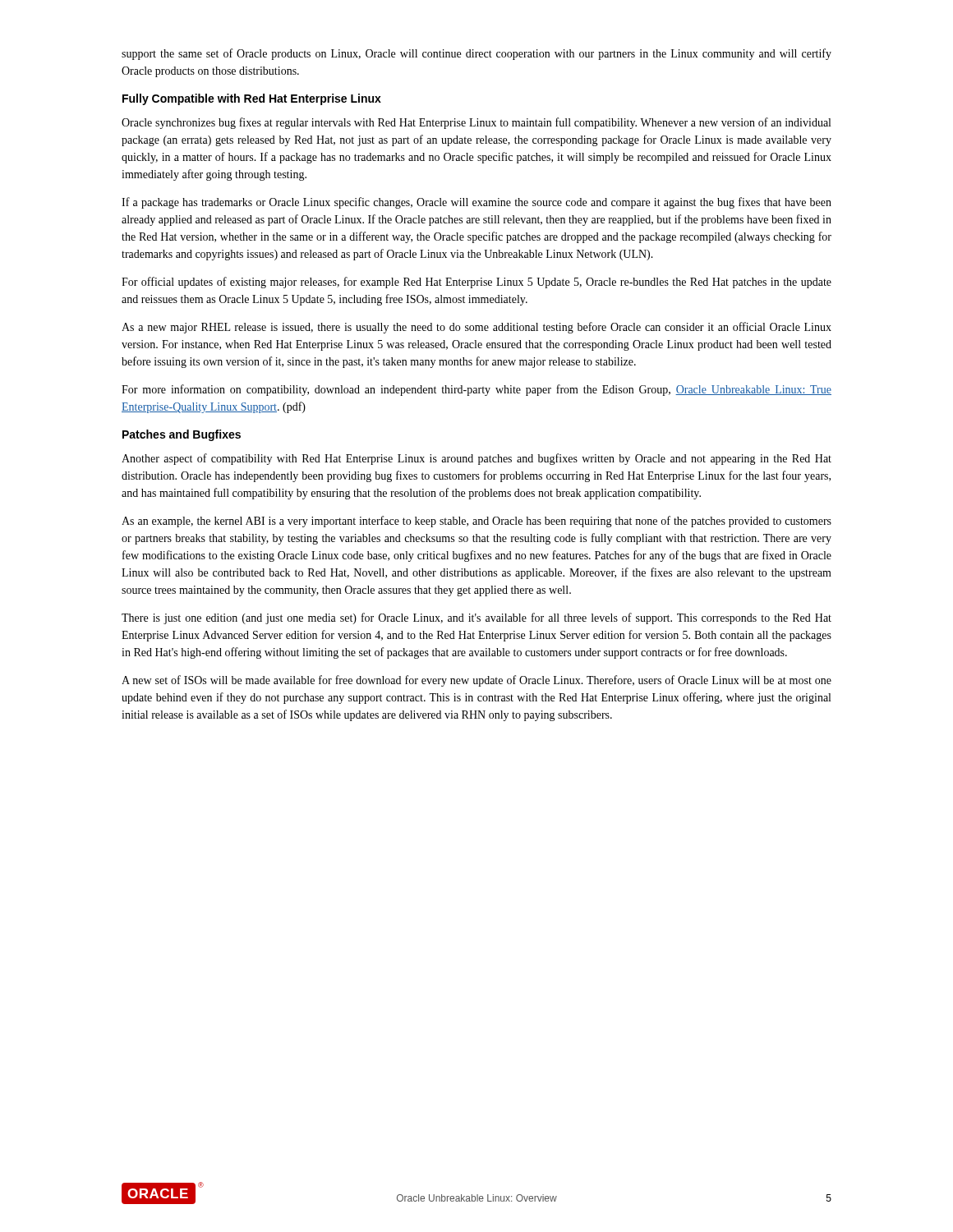Screen dimensions: 1232x953
Task: Click the passage that begins "Another aspect of compatibility"
Action: 476,476
